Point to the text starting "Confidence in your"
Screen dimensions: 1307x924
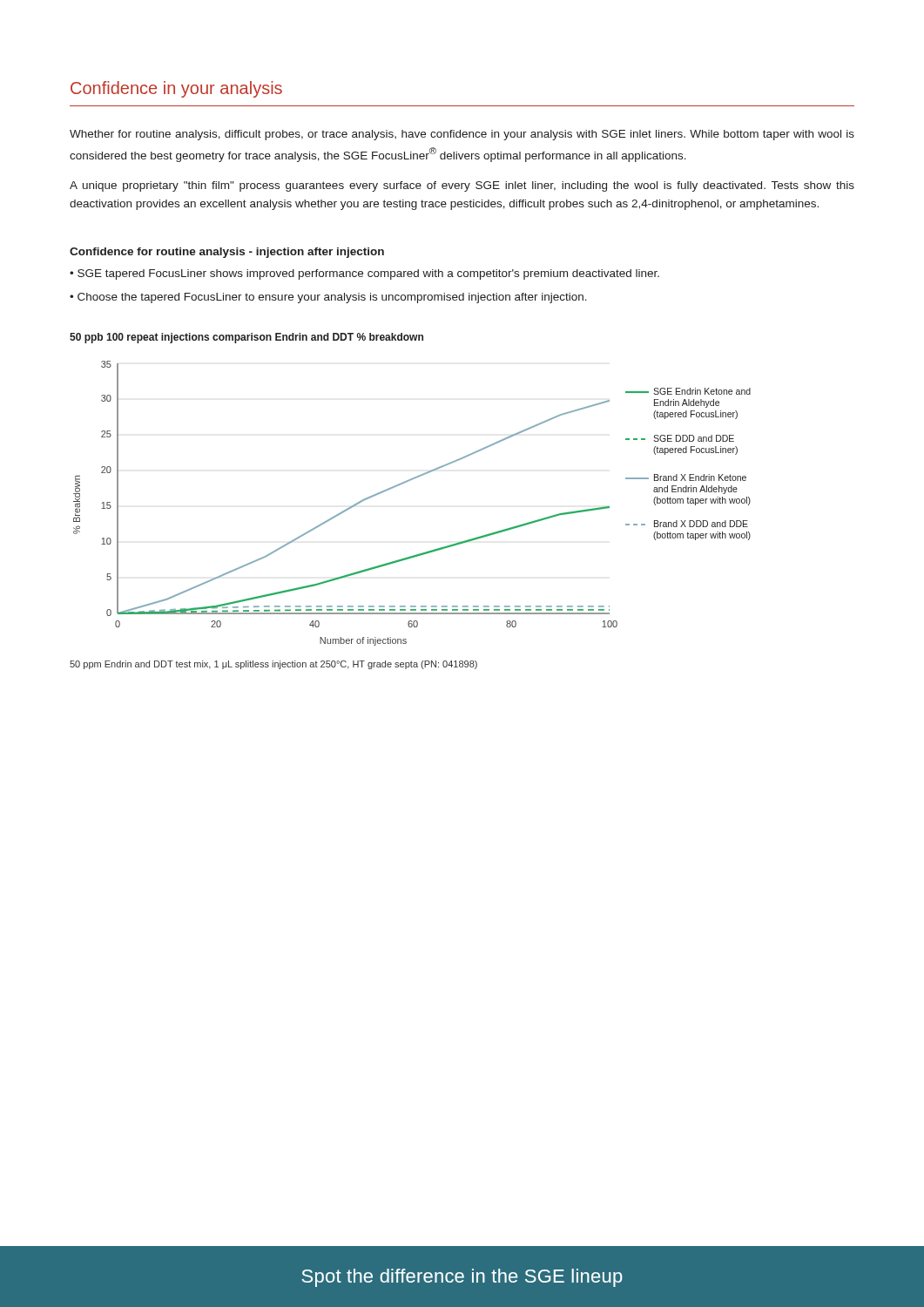click(176, 88)
